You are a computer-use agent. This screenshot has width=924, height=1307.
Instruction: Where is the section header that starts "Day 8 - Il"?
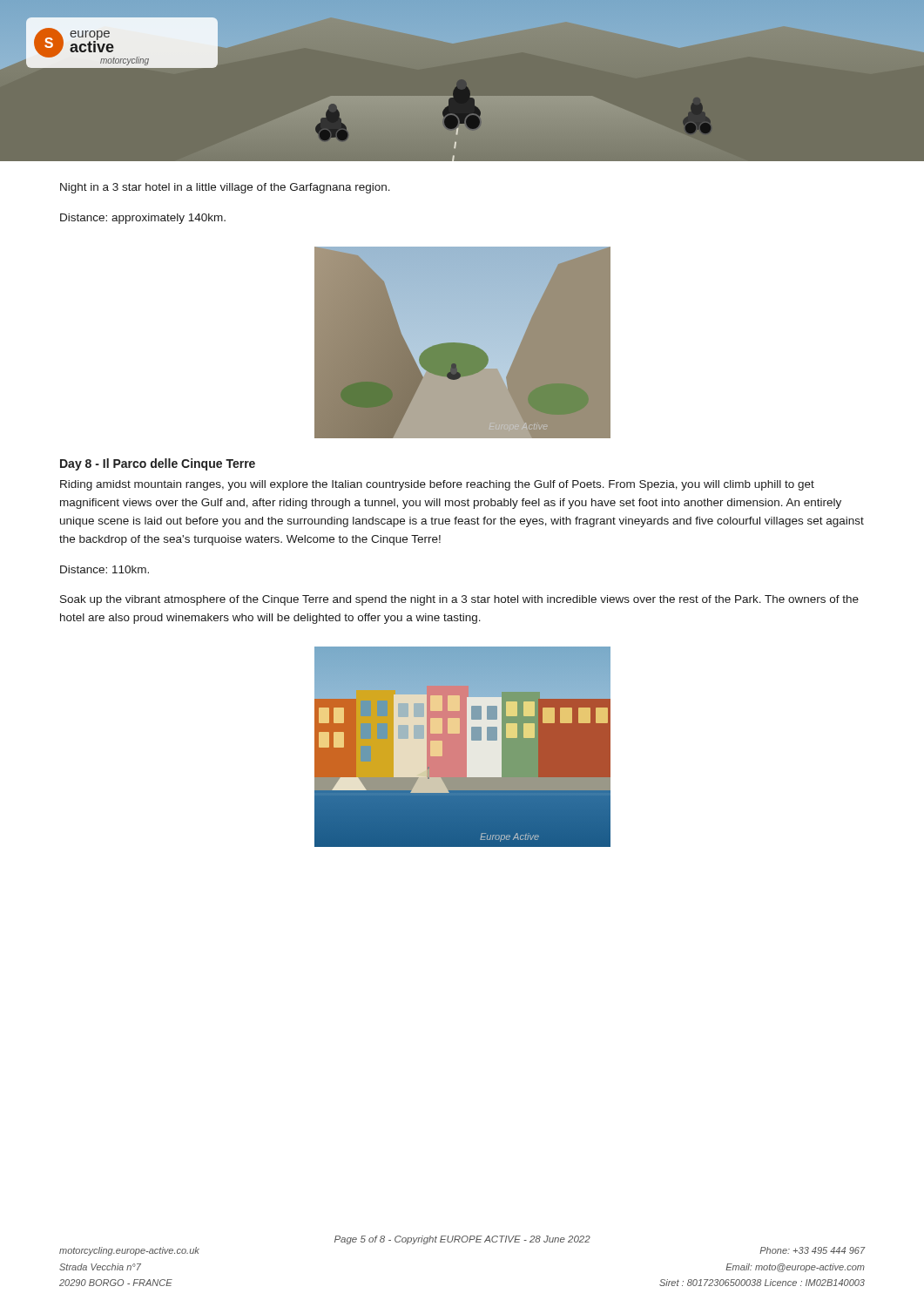(x=157, y=463)
